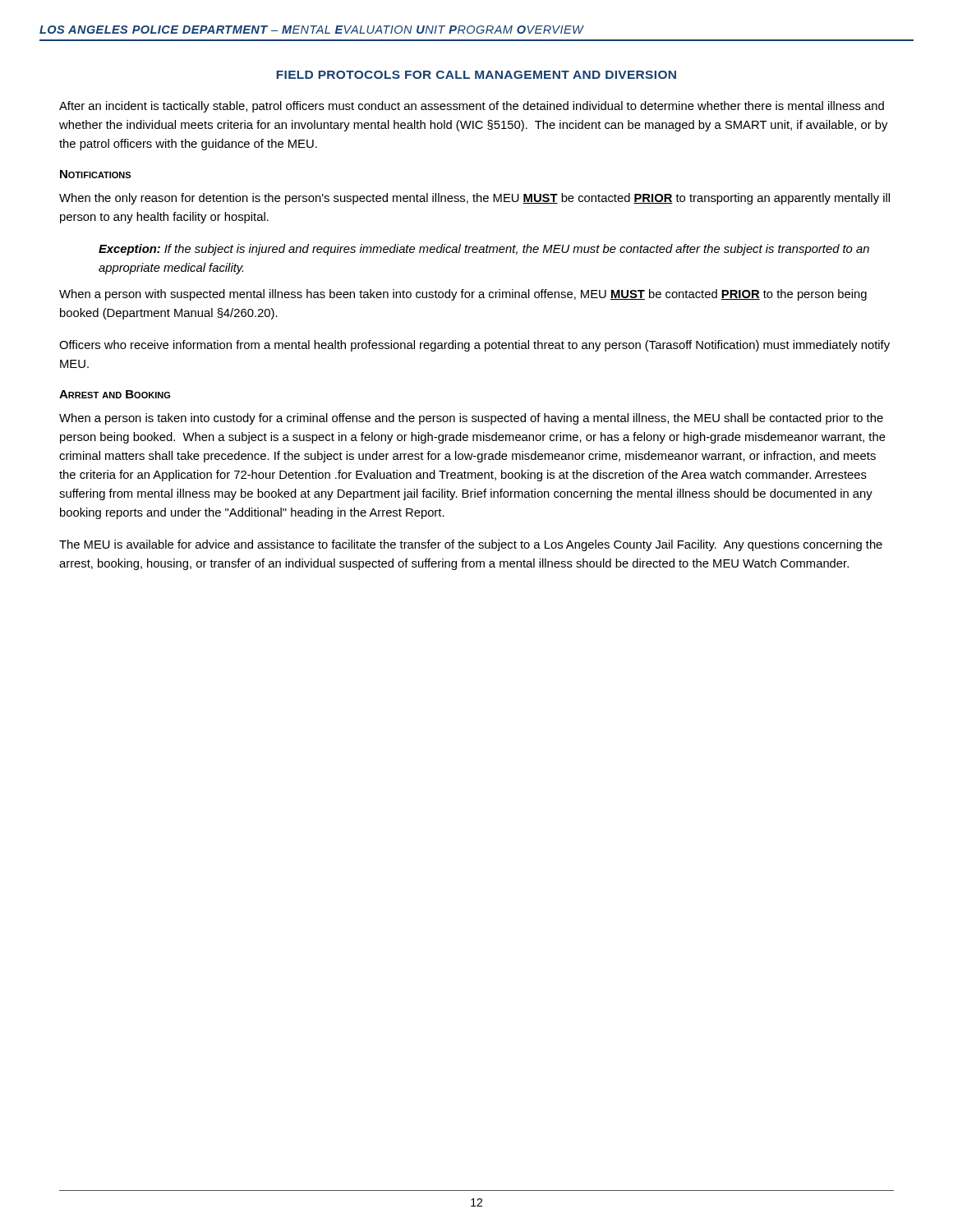Image resolution: width=953 pixels, height=1232 pixels.
Task: Find the block starting "When the only reason for detention is"
Action: pos(475,207)
